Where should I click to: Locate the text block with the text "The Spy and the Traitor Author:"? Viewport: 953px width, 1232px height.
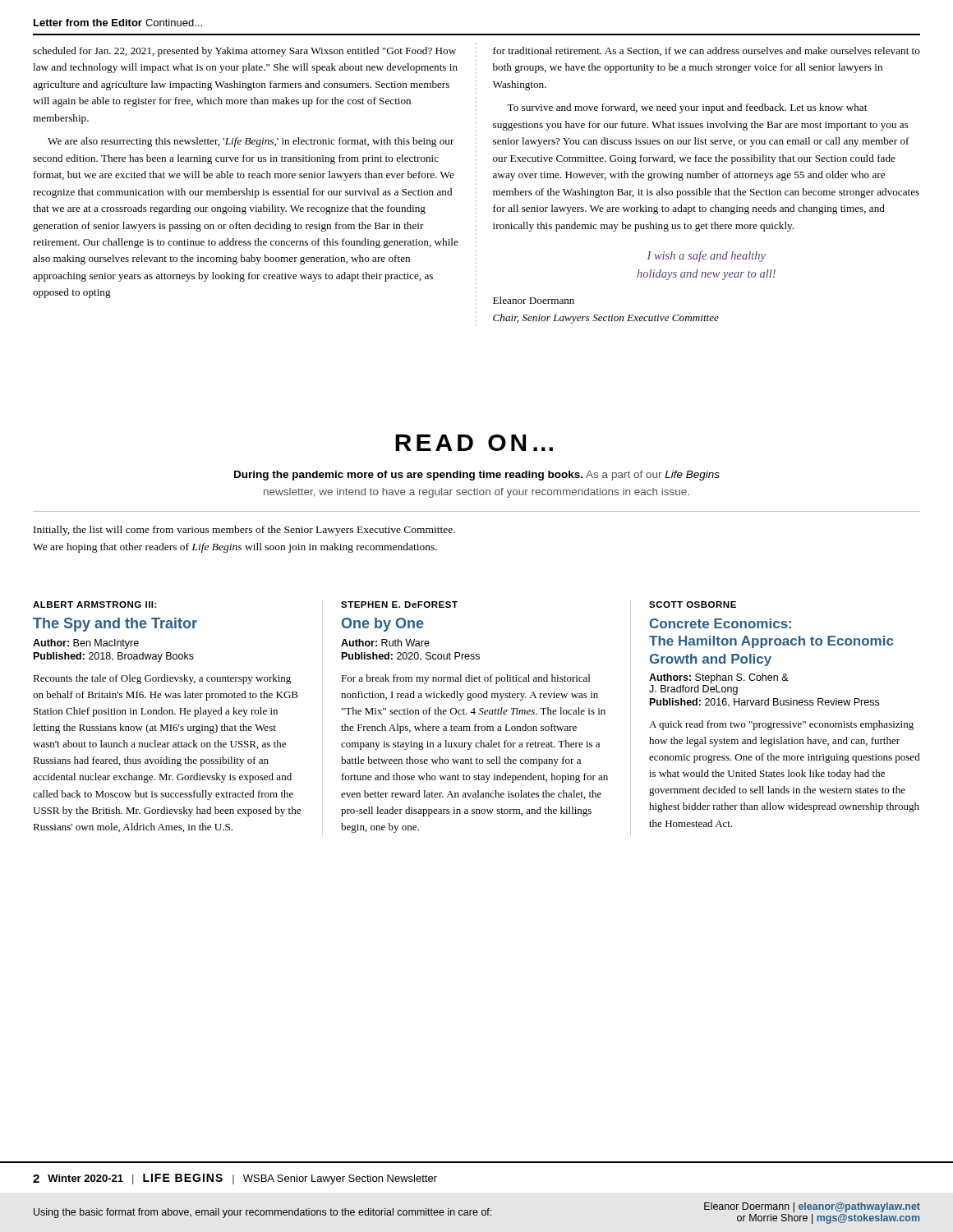[x=168, y=638]
